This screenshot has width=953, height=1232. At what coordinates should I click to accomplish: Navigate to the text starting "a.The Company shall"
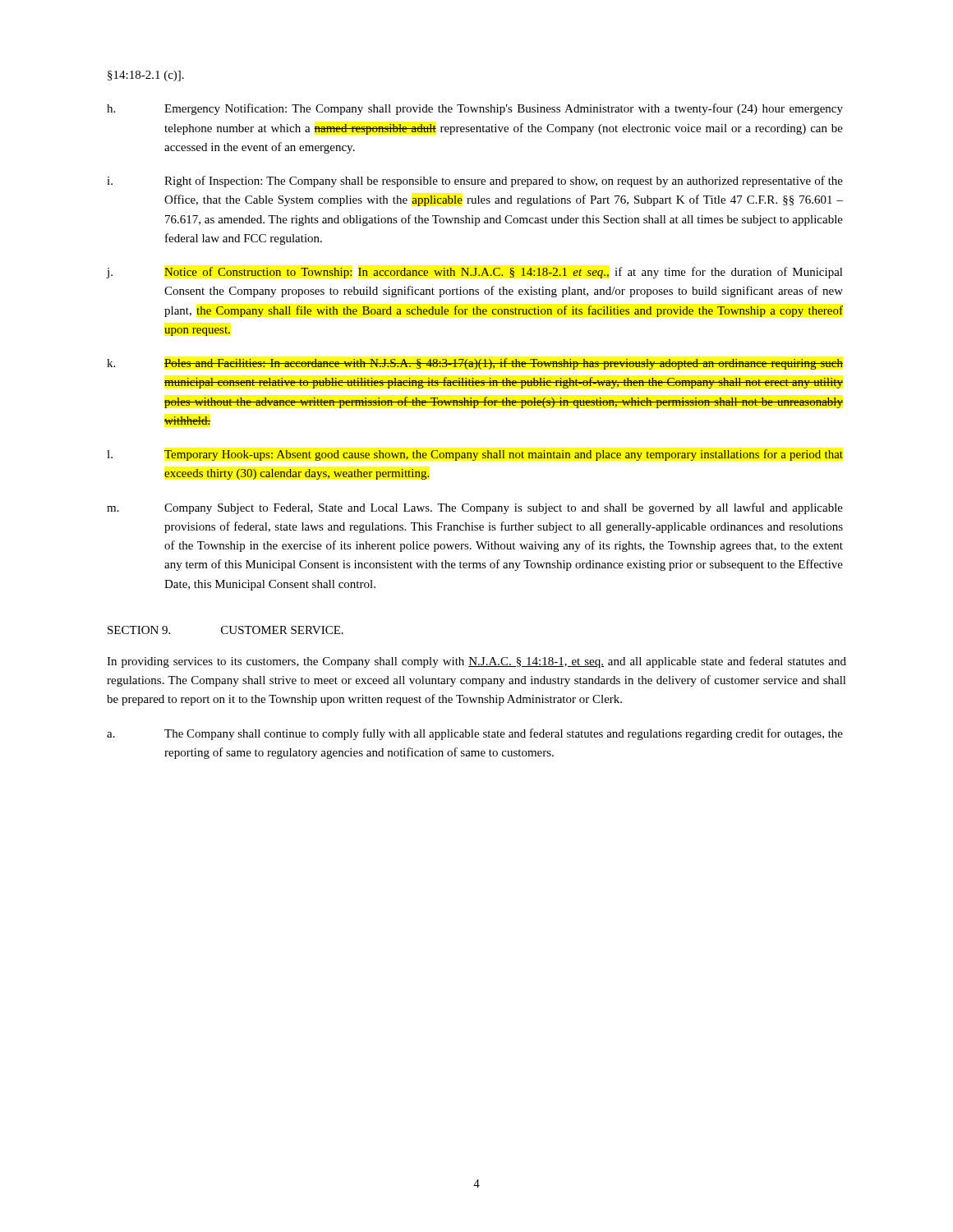tap(475, 743)
